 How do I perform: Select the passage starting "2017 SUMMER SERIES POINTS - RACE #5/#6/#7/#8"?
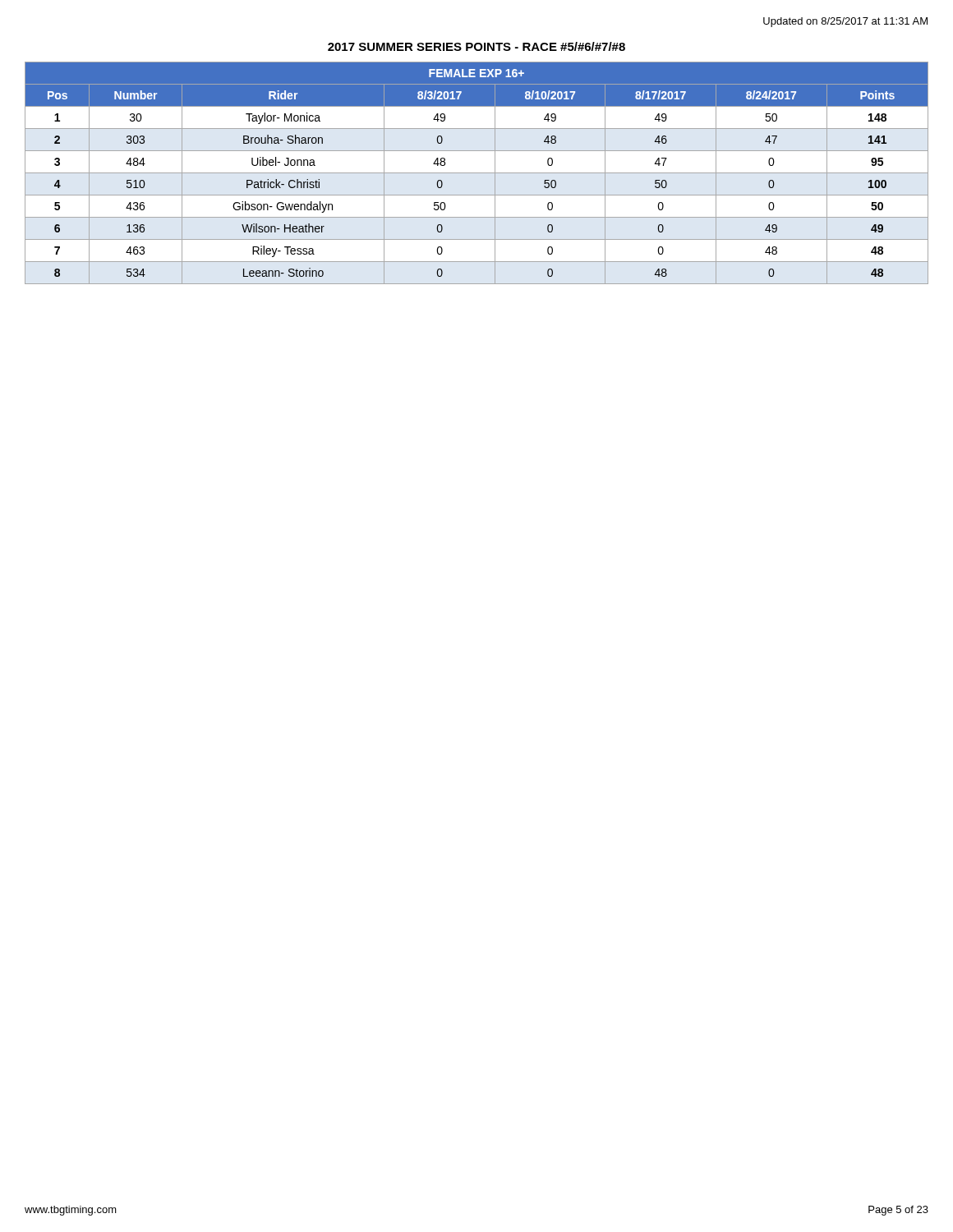tap(476, 46)
